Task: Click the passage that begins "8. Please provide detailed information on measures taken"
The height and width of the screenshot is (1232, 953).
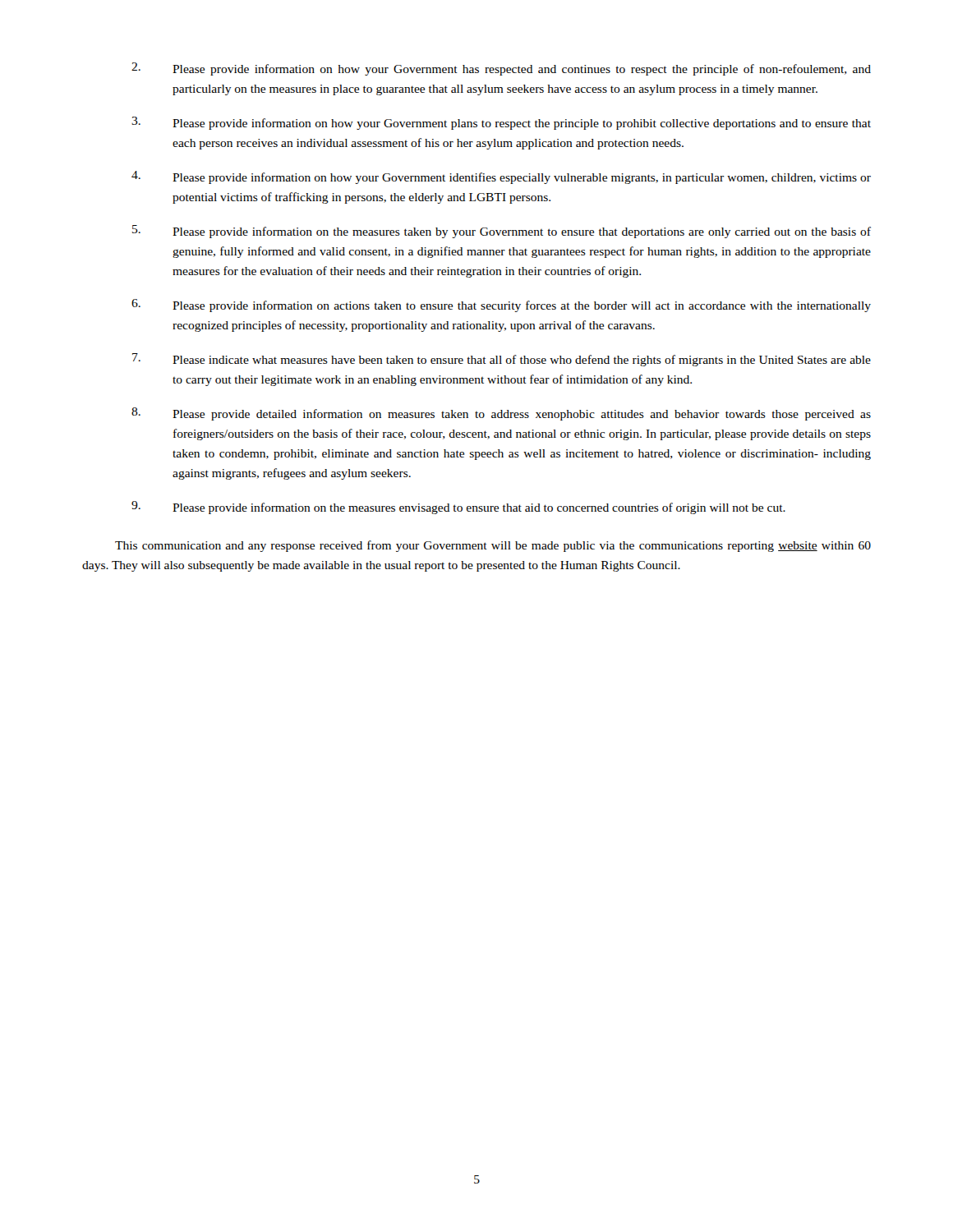Action: [476, 444]
